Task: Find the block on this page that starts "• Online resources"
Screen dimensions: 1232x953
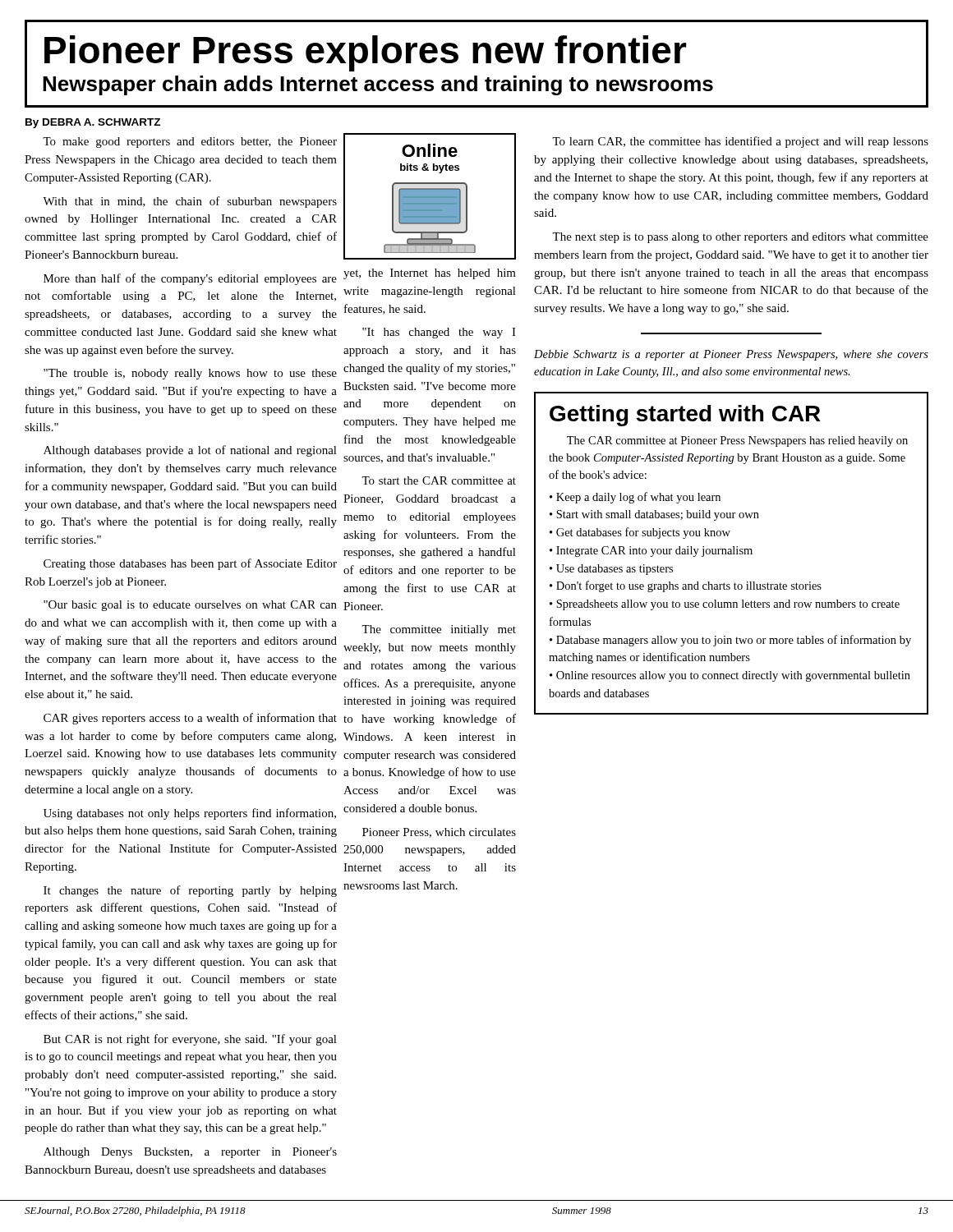Action: coord(730,684)
